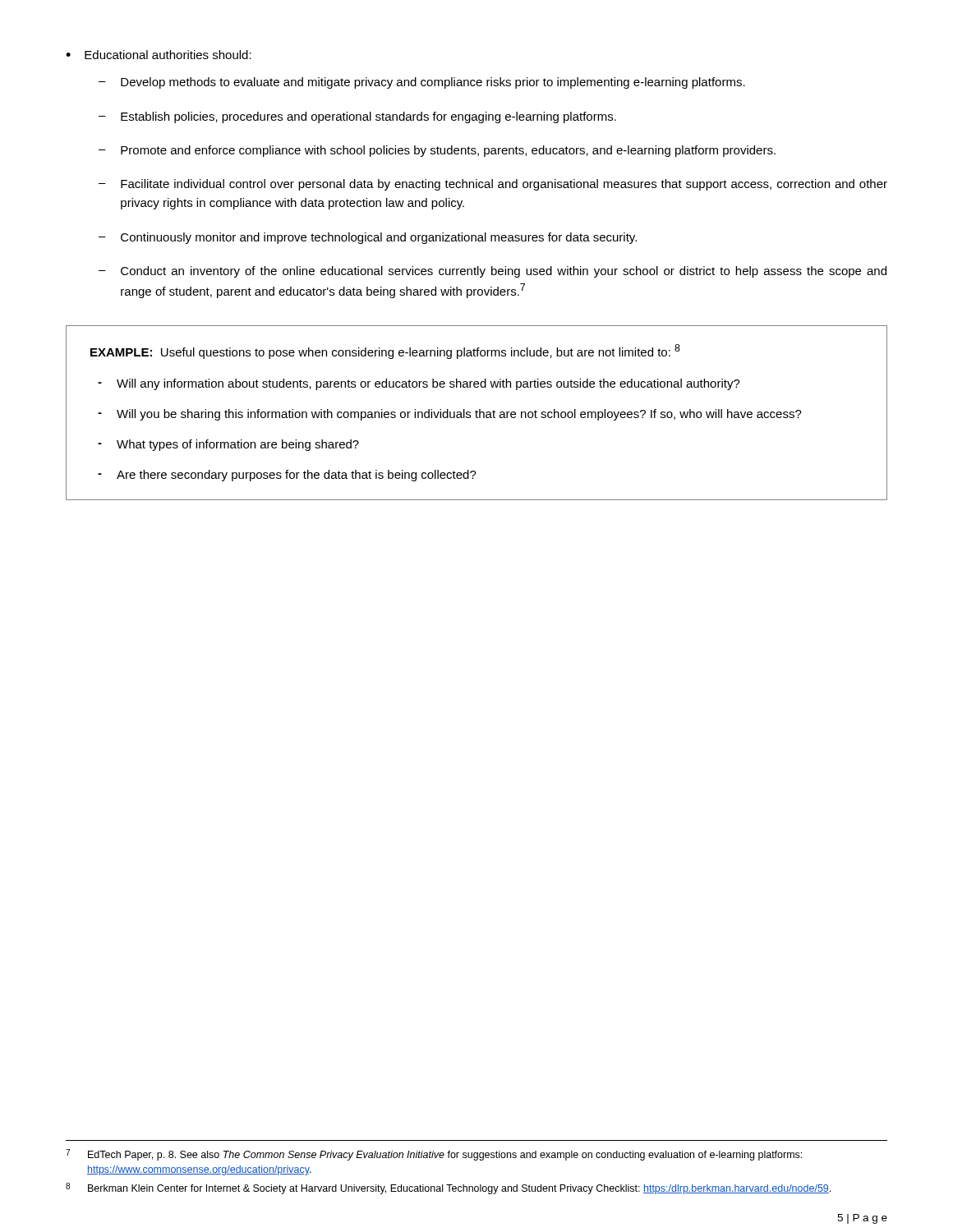953x1232 pixels.
Task: Select the text block containing "EXAMPLE: Useful questions to pose"
Action: coord(476,413)
